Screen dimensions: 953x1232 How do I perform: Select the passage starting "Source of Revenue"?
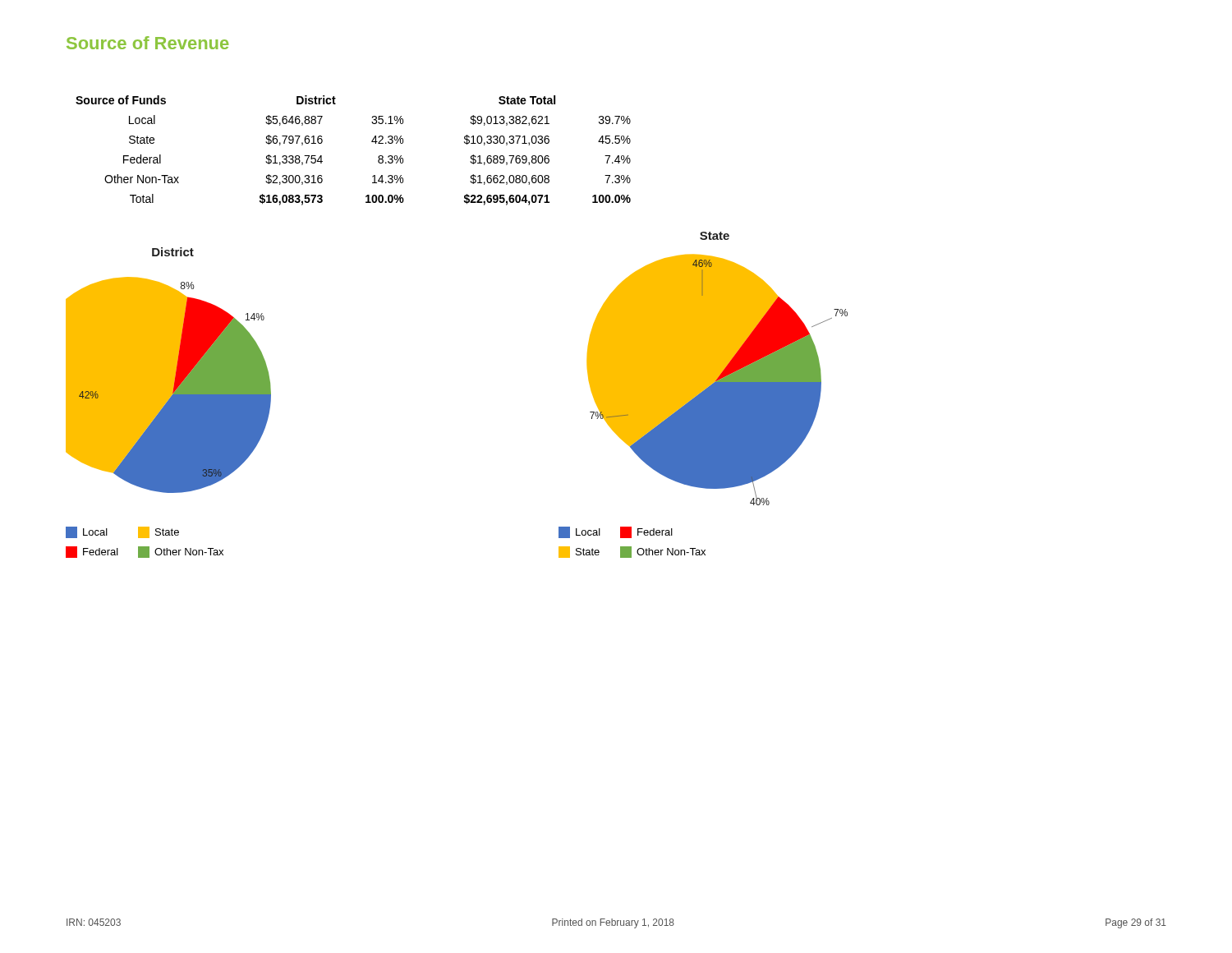click(x=148, y=43)
